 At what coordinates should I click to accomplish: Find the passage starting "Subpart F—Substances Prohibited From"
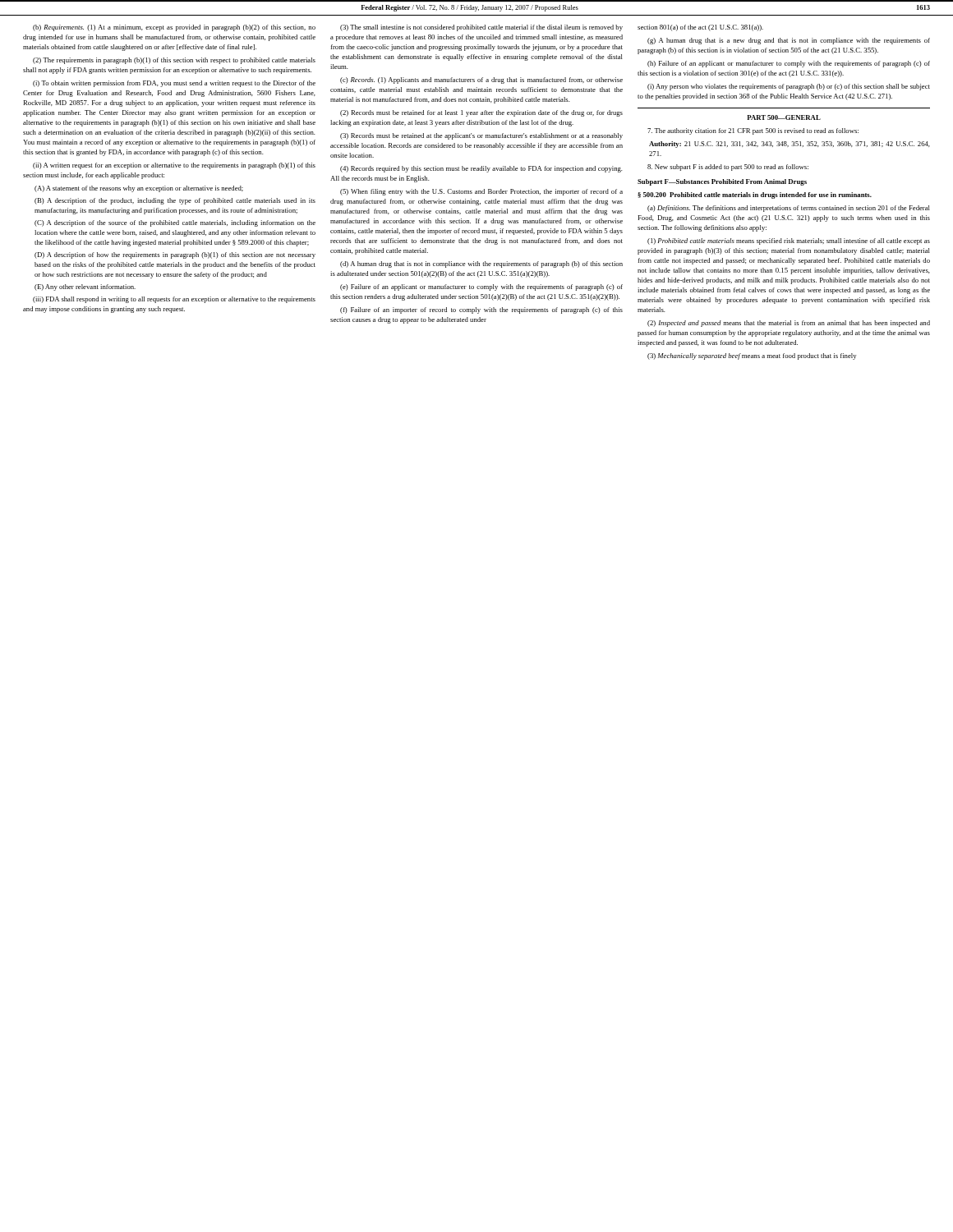[722, 181]
